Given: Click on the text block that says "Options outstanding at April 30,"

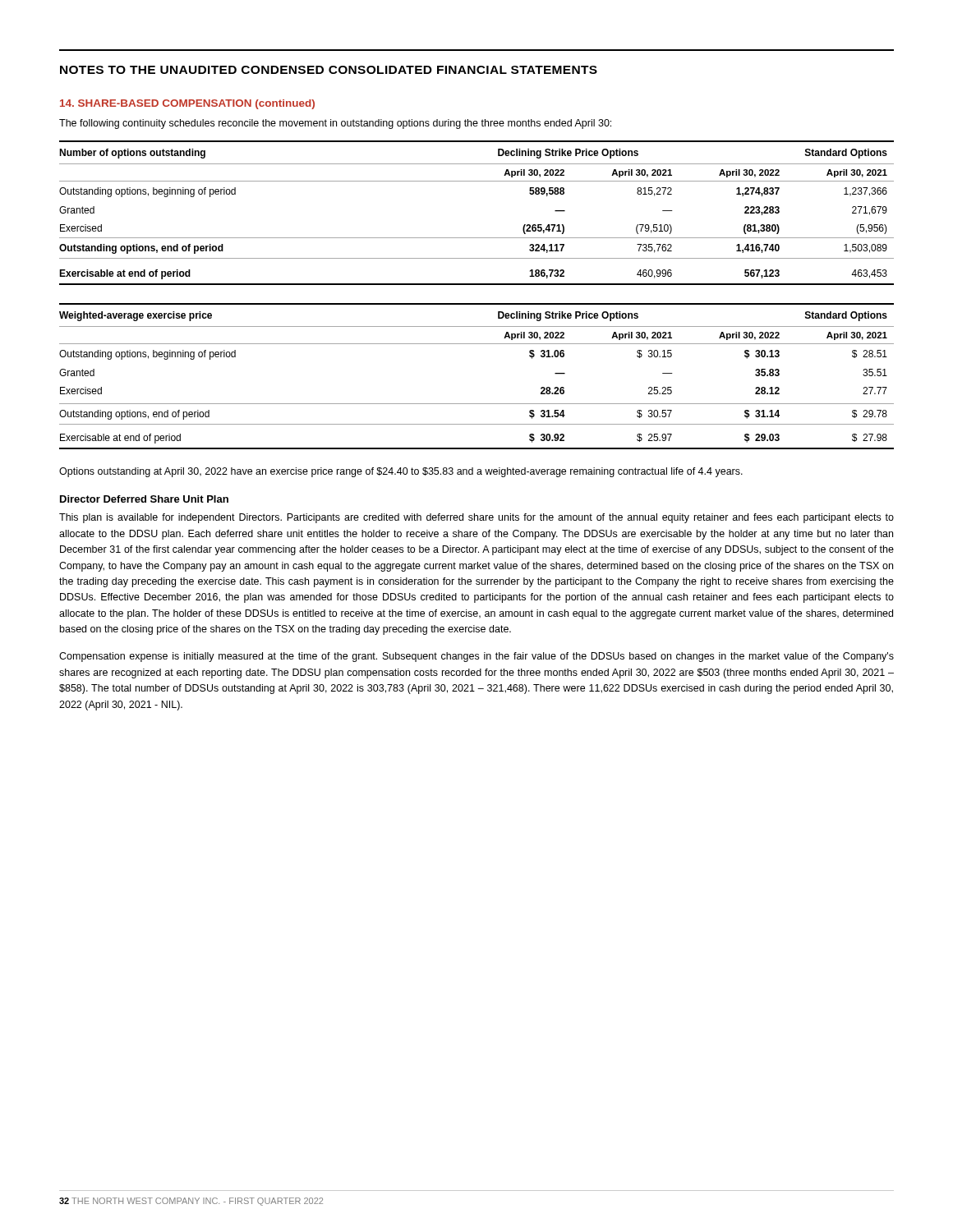Looking at the screenshot, I should tap(401, 471).
